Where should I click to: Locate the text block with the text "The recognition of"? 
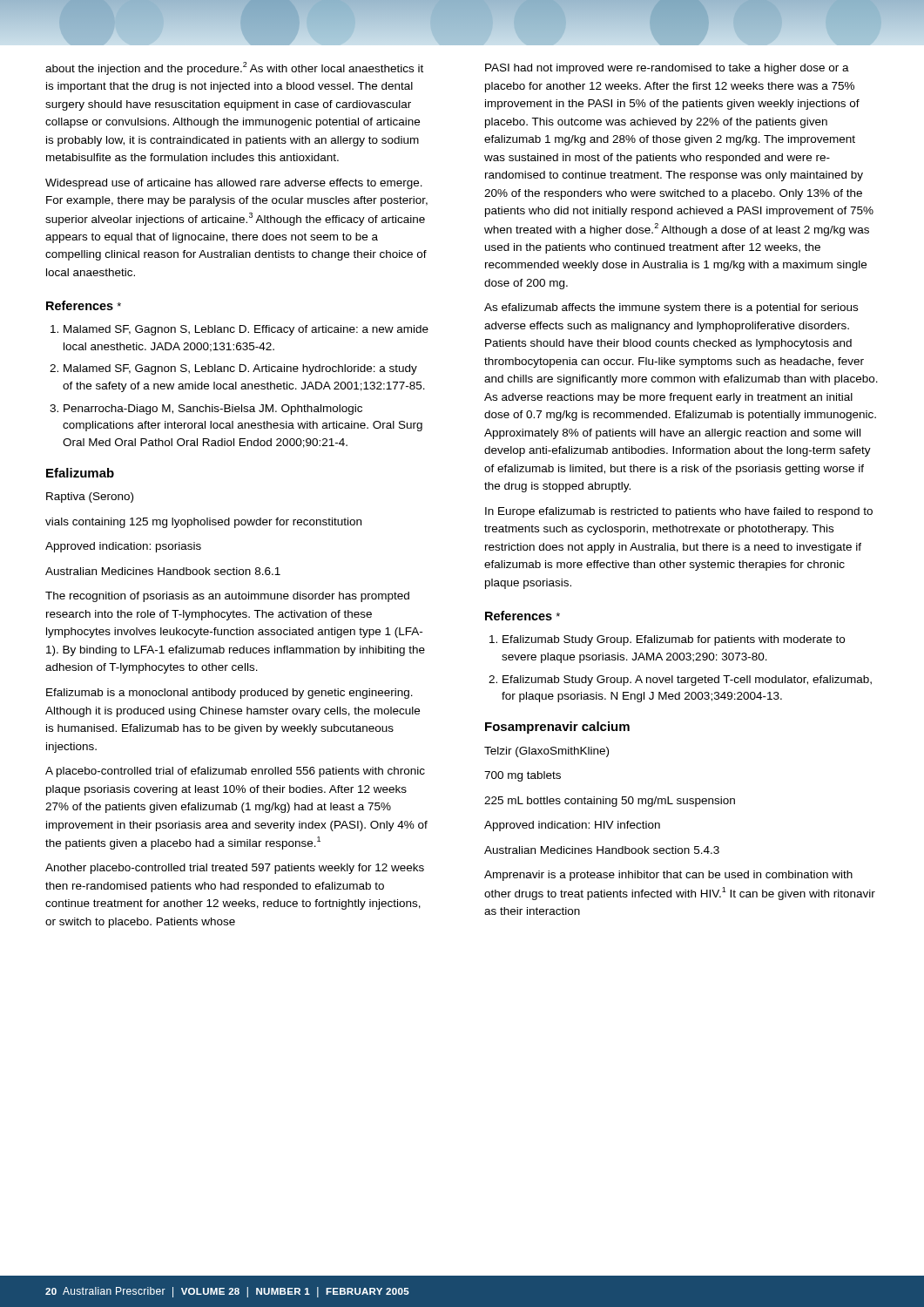pos(235,632)
